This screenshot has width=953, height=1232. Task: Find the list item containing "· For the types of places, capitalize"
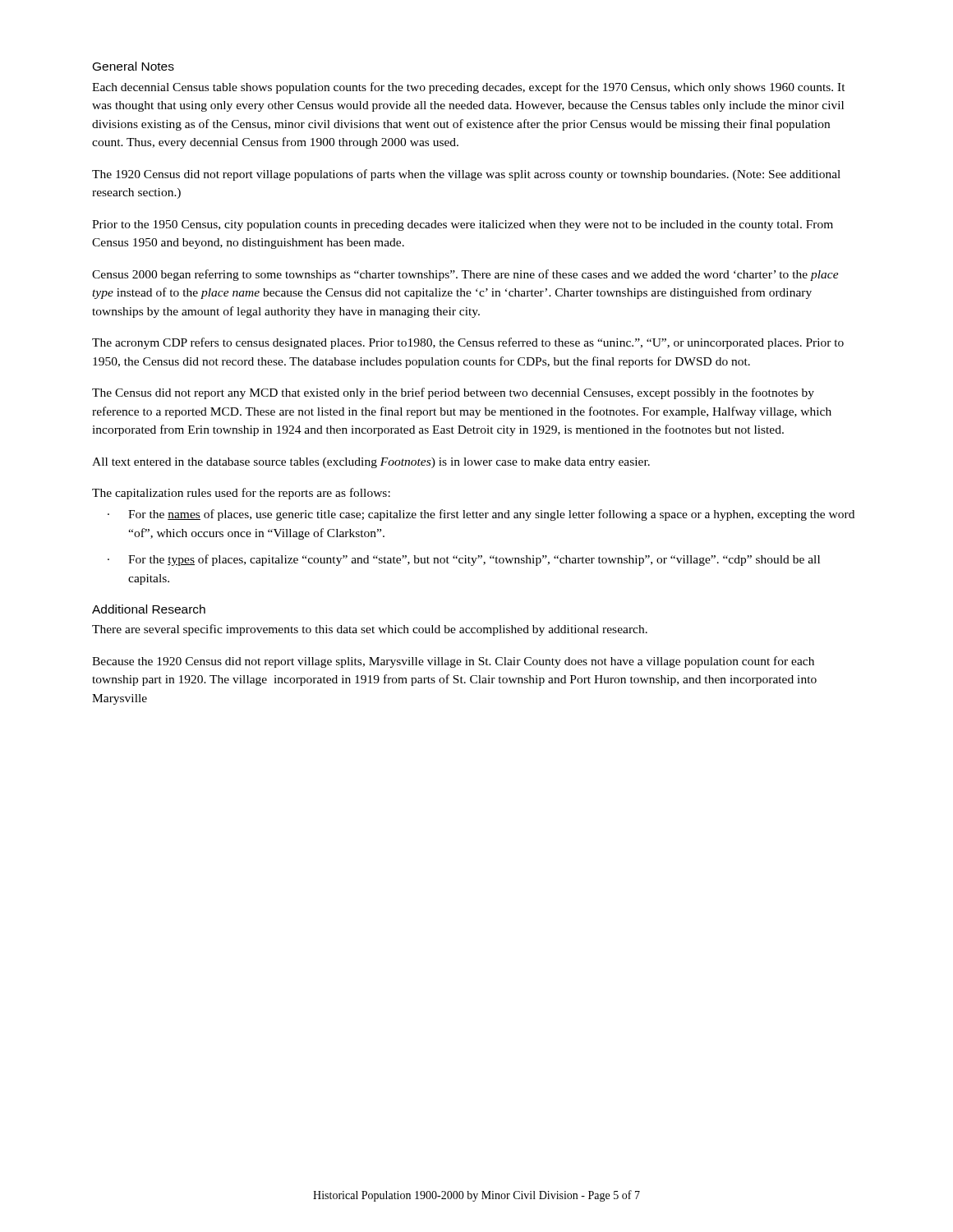(x=484, y=569)
